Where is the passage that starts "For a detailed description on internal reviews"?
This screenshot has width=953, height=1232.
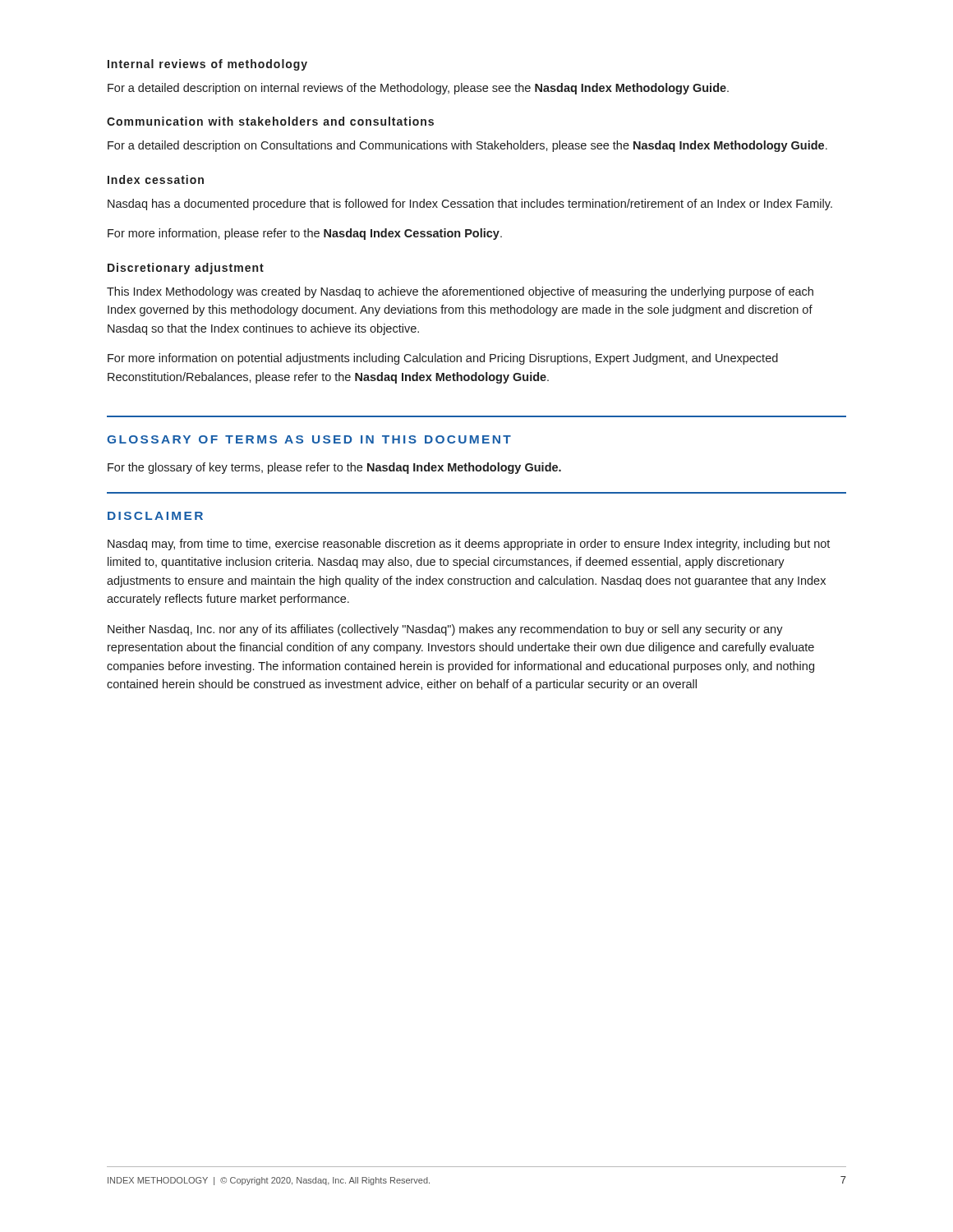click(x=418, y=88)
